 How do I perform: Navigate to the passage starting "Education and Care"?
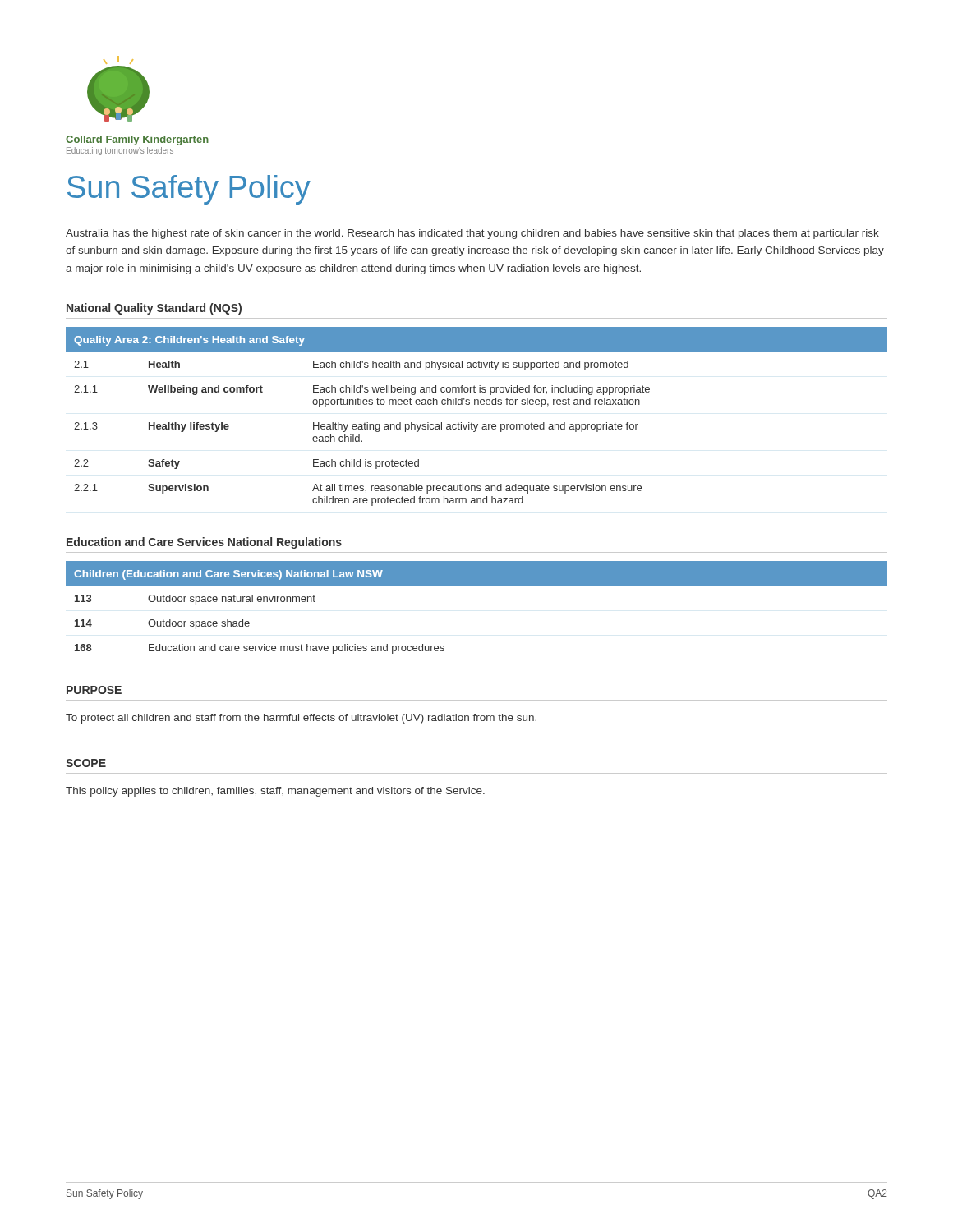204,542
